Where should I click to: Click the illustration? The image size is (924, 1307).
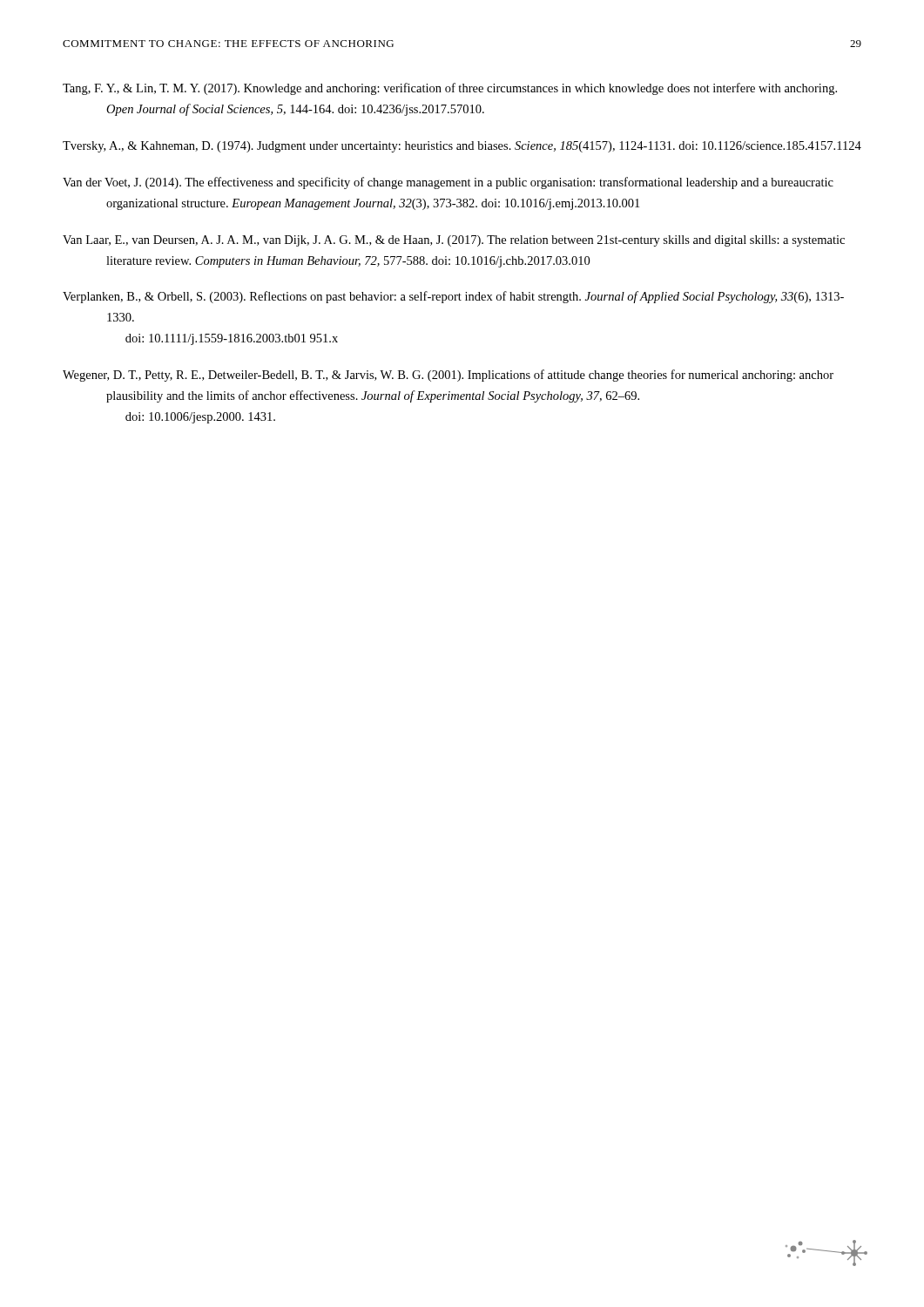pos(824,1250)
